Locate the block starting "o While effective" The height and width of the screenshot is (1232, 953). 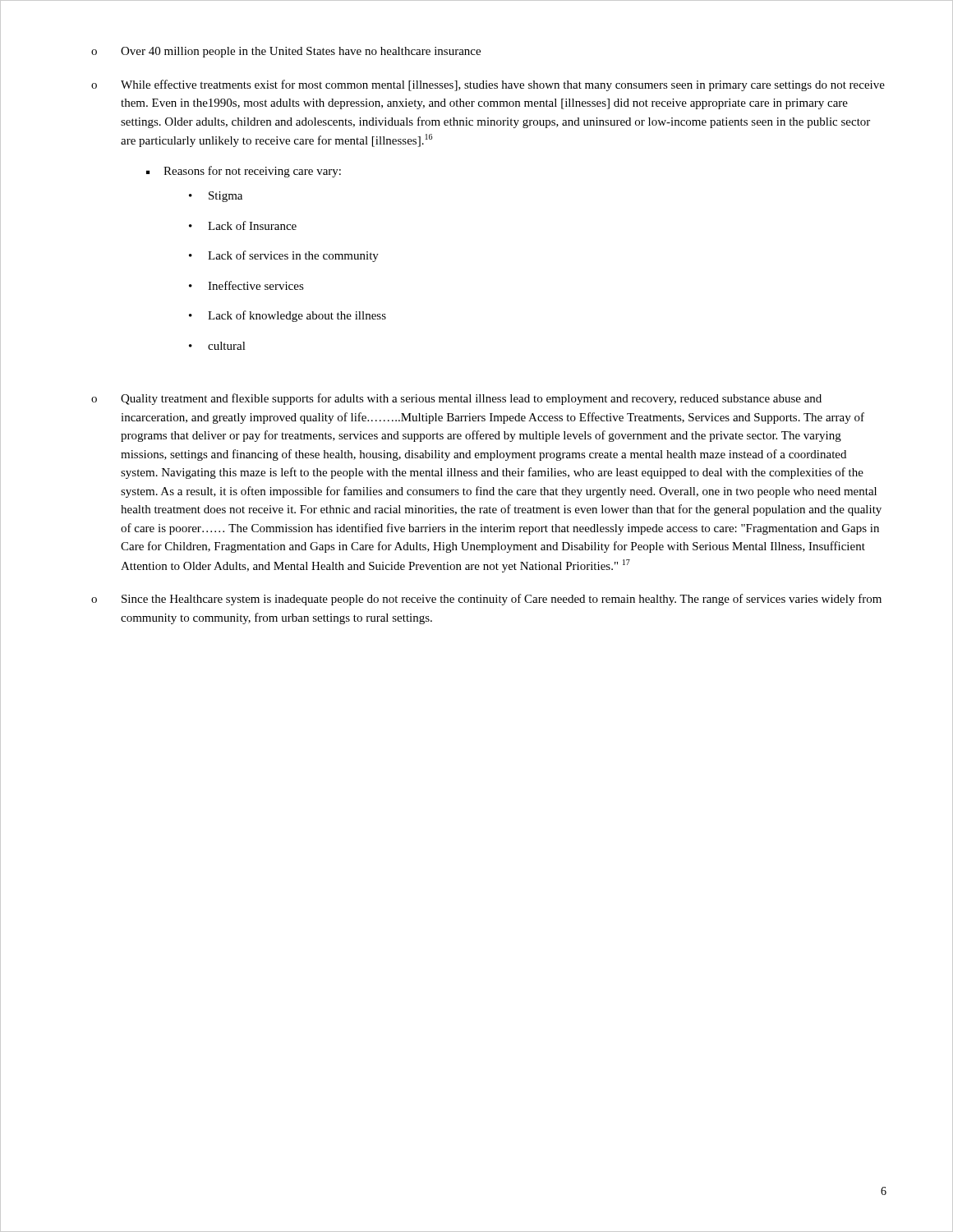click(x=488, y=85)
